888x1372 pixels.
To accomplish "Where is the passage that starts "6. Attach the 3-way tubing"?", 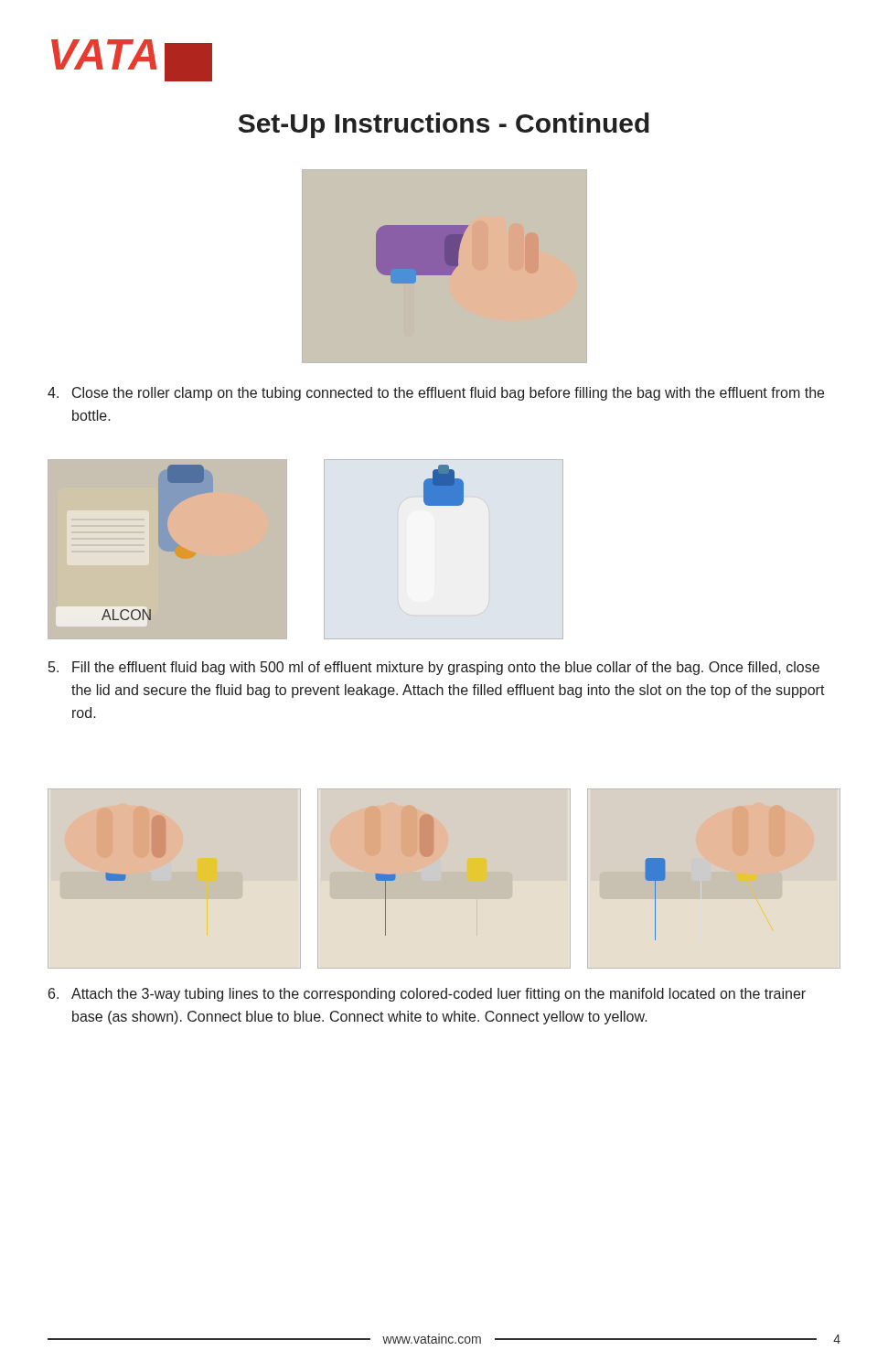I will click(444, 1006).
